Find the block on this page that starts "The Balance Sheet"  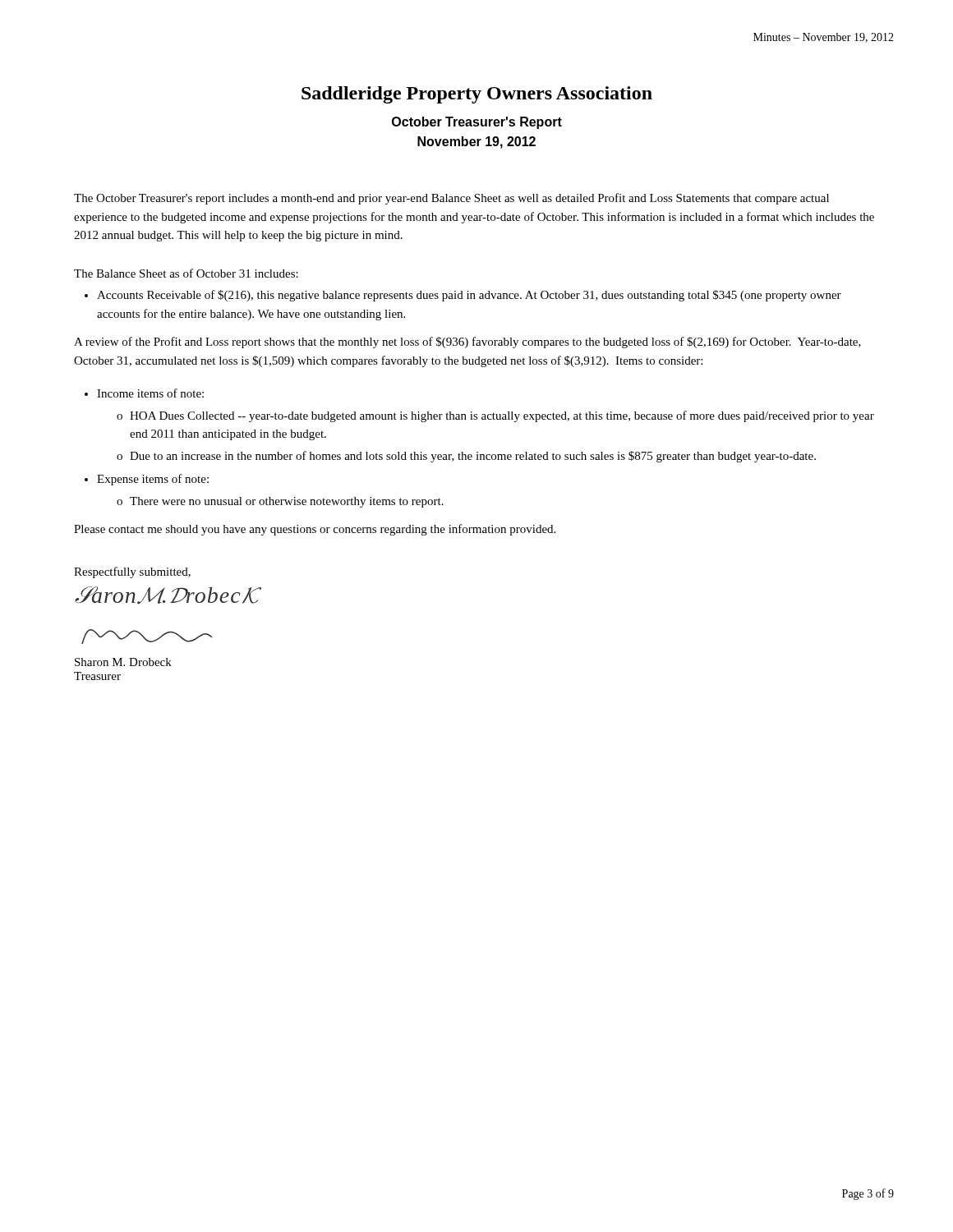[x=186, y=273]
